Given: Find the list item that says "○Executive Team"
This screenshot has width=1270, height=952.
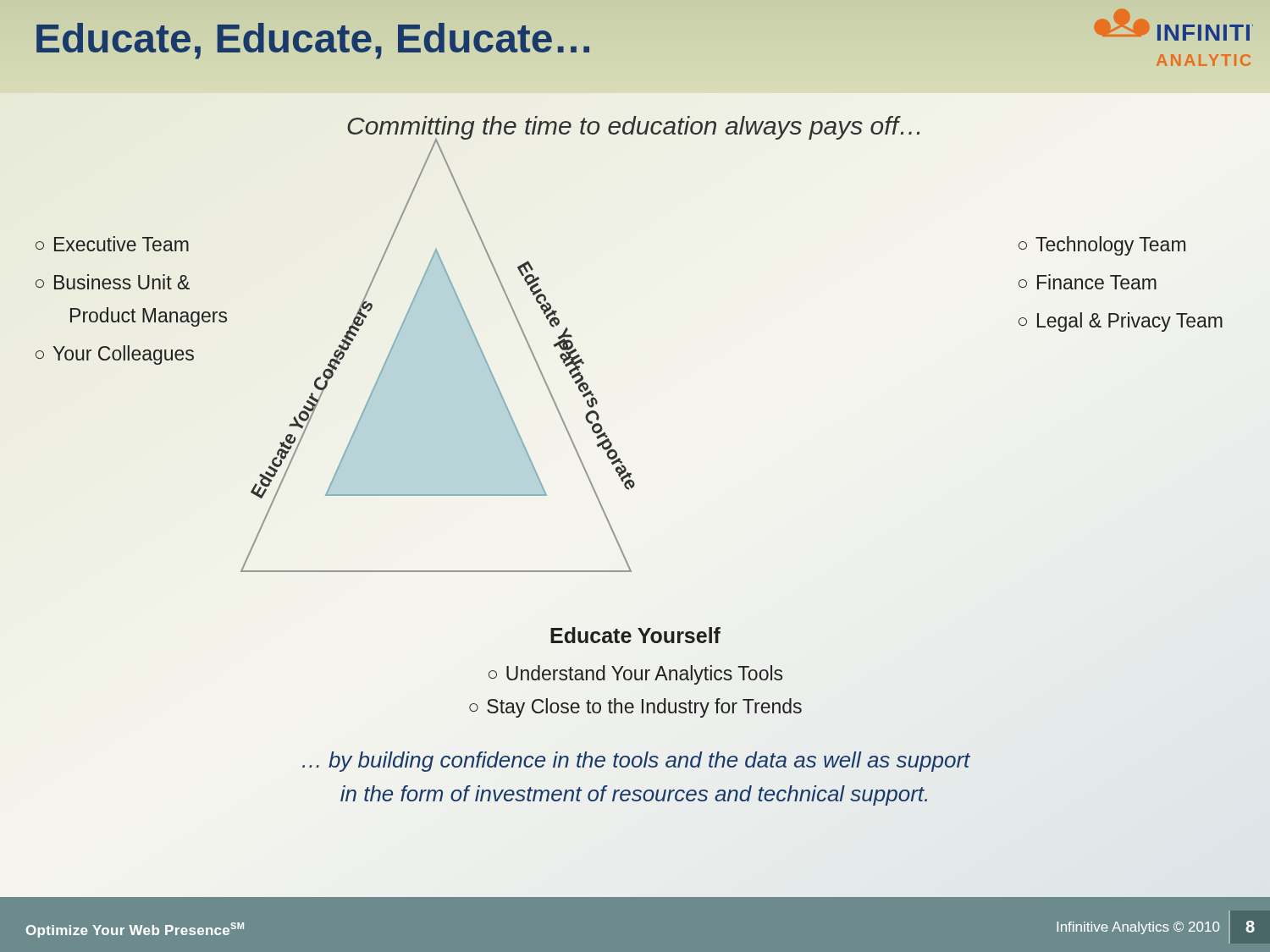Looking at the screenshot, I should click(x=112, y=245).
